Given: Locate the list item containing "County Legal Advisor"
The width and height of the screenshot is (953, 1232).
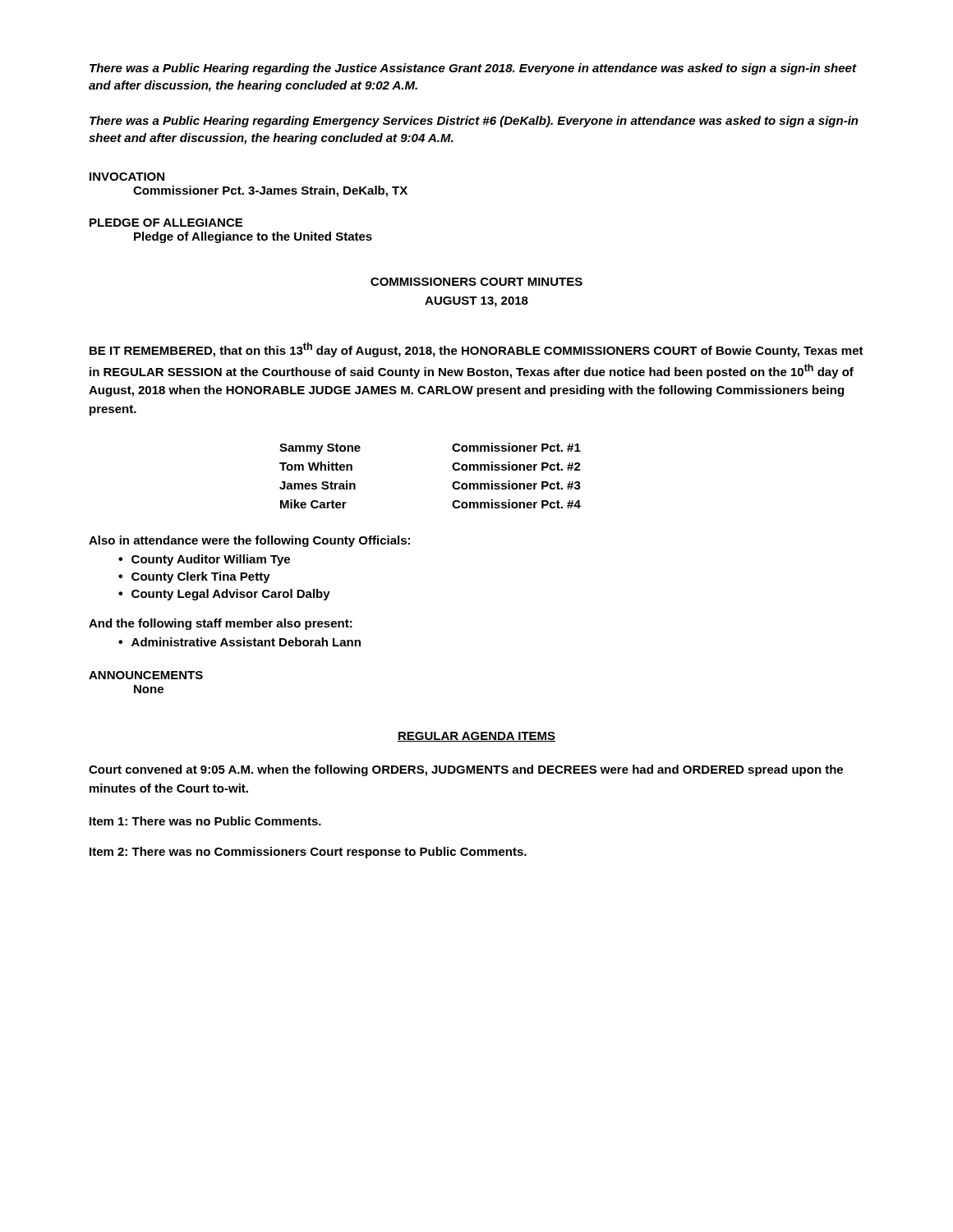Looking at the screenshot, I should (231, 593).
